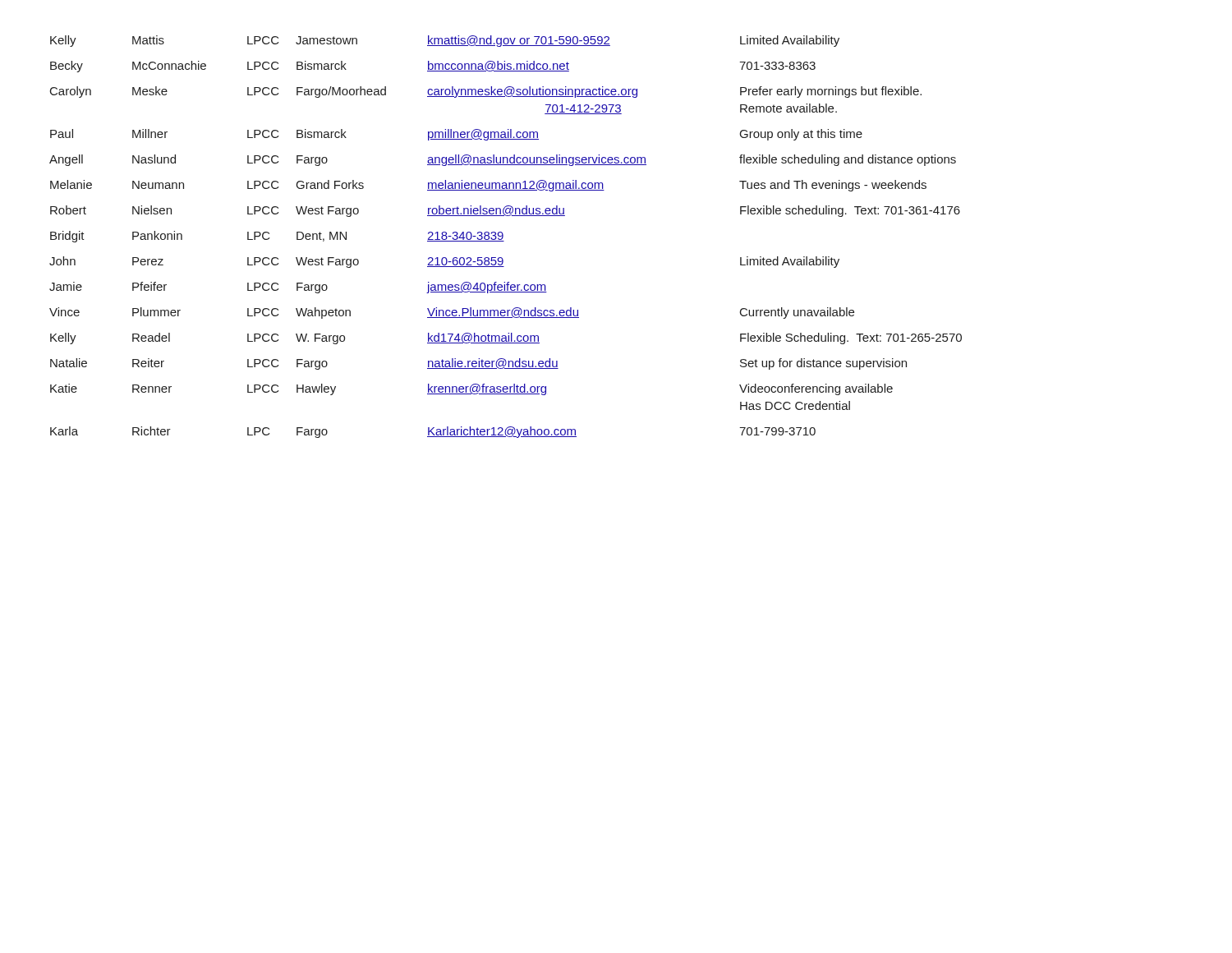Find the list item containing "Paul Millner LPCC Bismarck pmillner@gmail.com"

[456, 135]
